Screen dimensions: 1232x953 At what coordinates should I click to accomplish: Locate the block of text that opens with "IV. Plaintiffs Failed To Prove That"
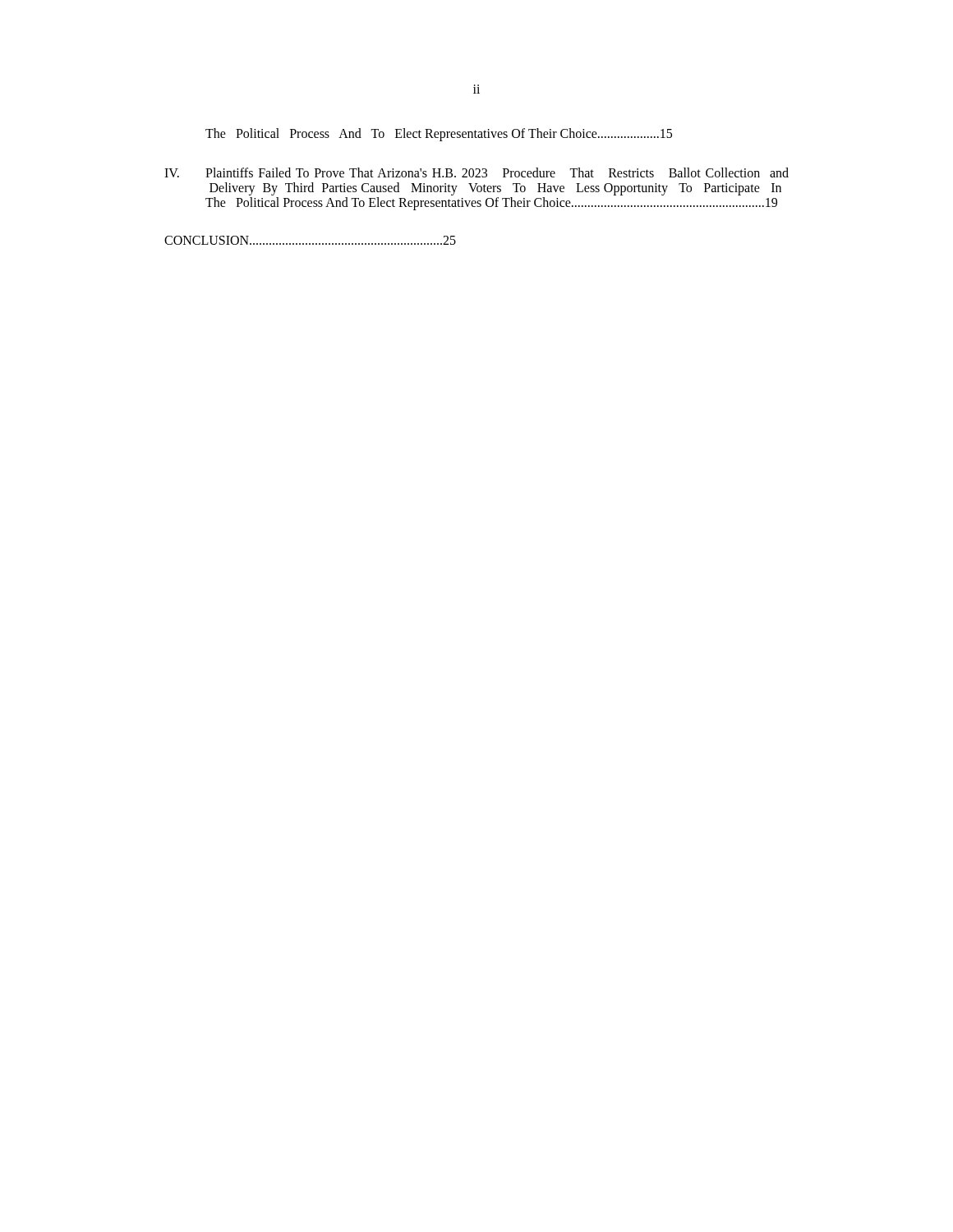click(476, 188)
